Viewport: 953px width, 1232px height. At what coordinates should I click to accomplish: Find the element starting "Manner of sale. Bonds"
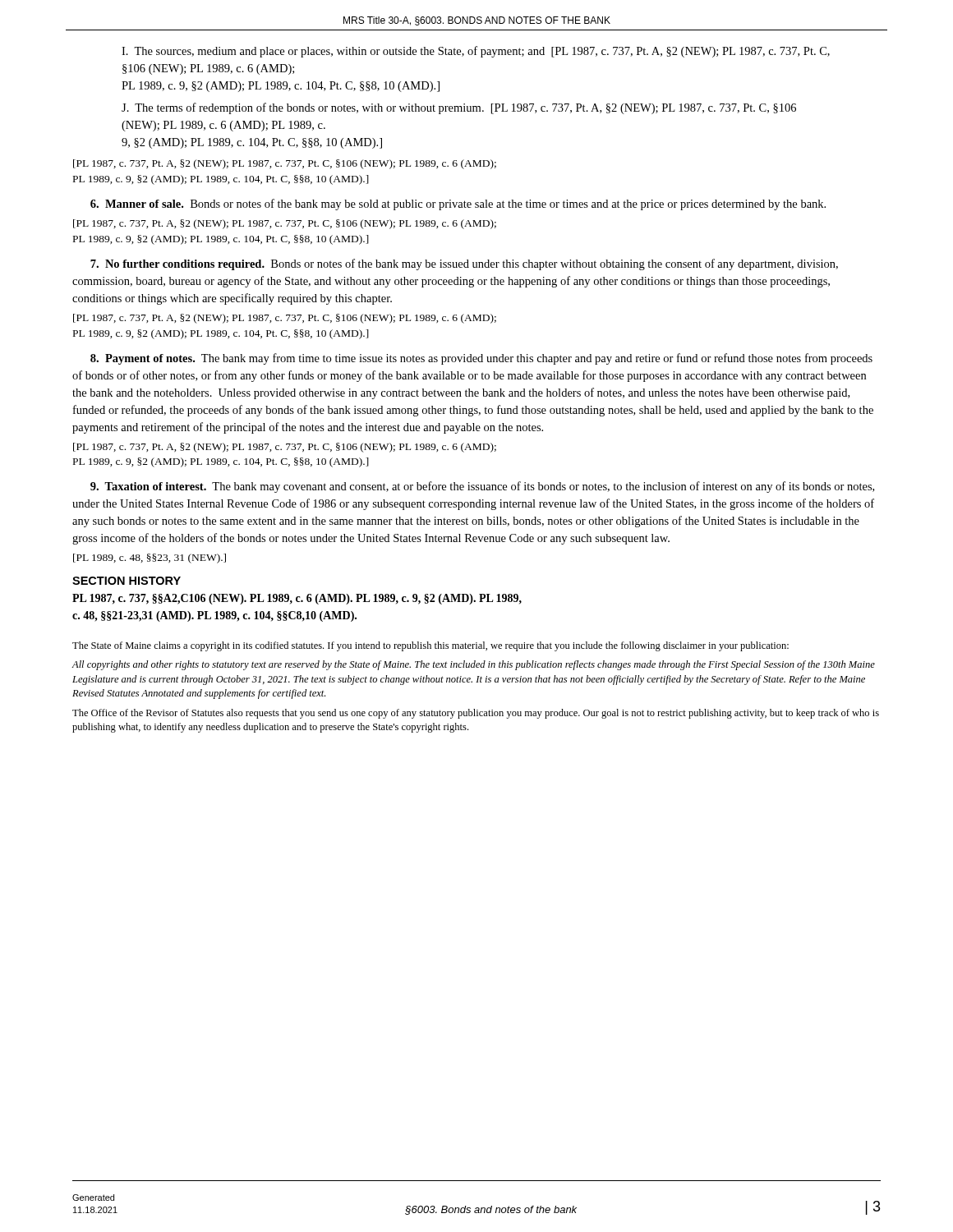476,204
